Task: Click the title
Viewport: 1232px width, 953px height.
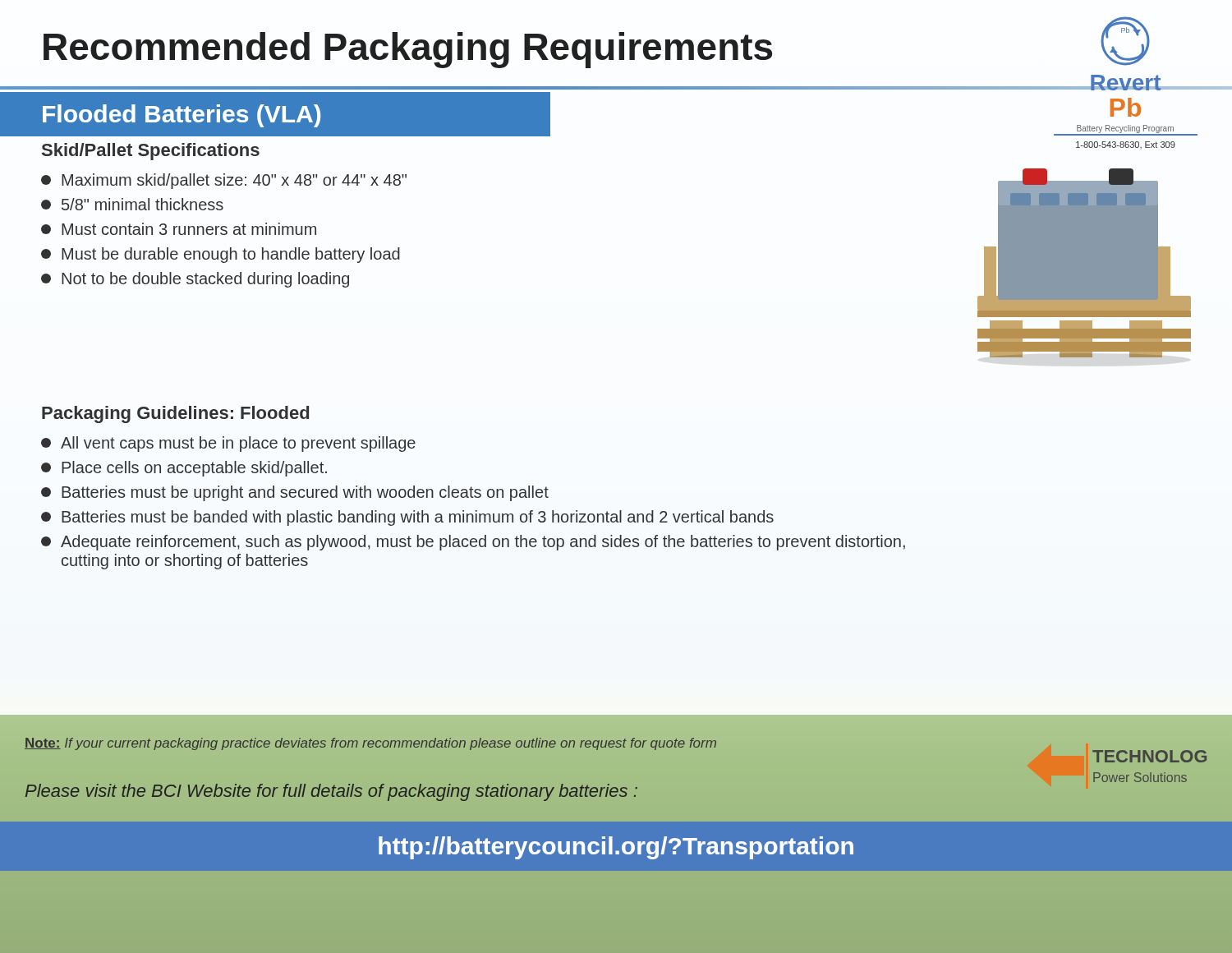Action: 513,47
